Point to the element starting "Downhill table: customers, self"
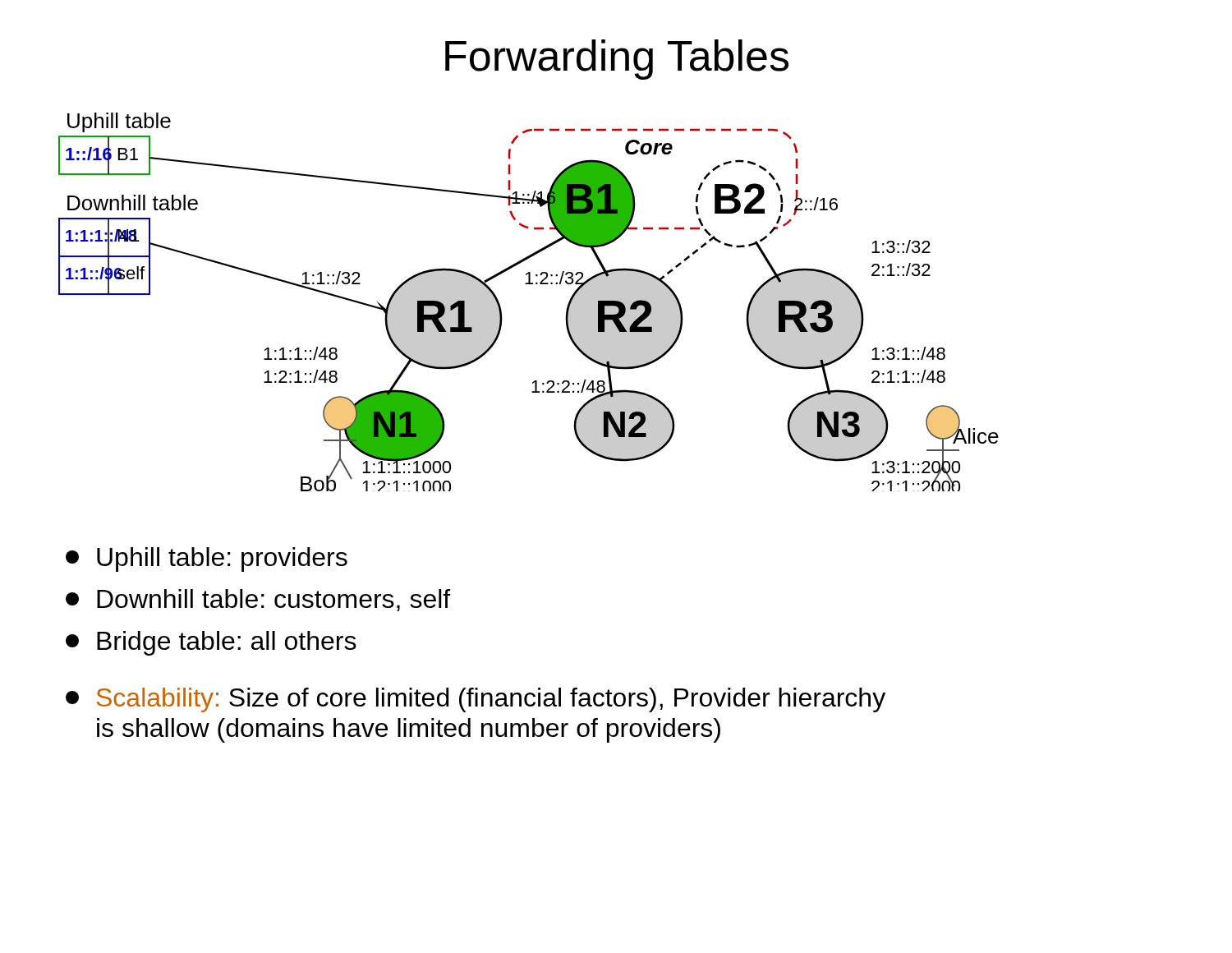The height and width of the screenshot is (953, 1232). 258,599
